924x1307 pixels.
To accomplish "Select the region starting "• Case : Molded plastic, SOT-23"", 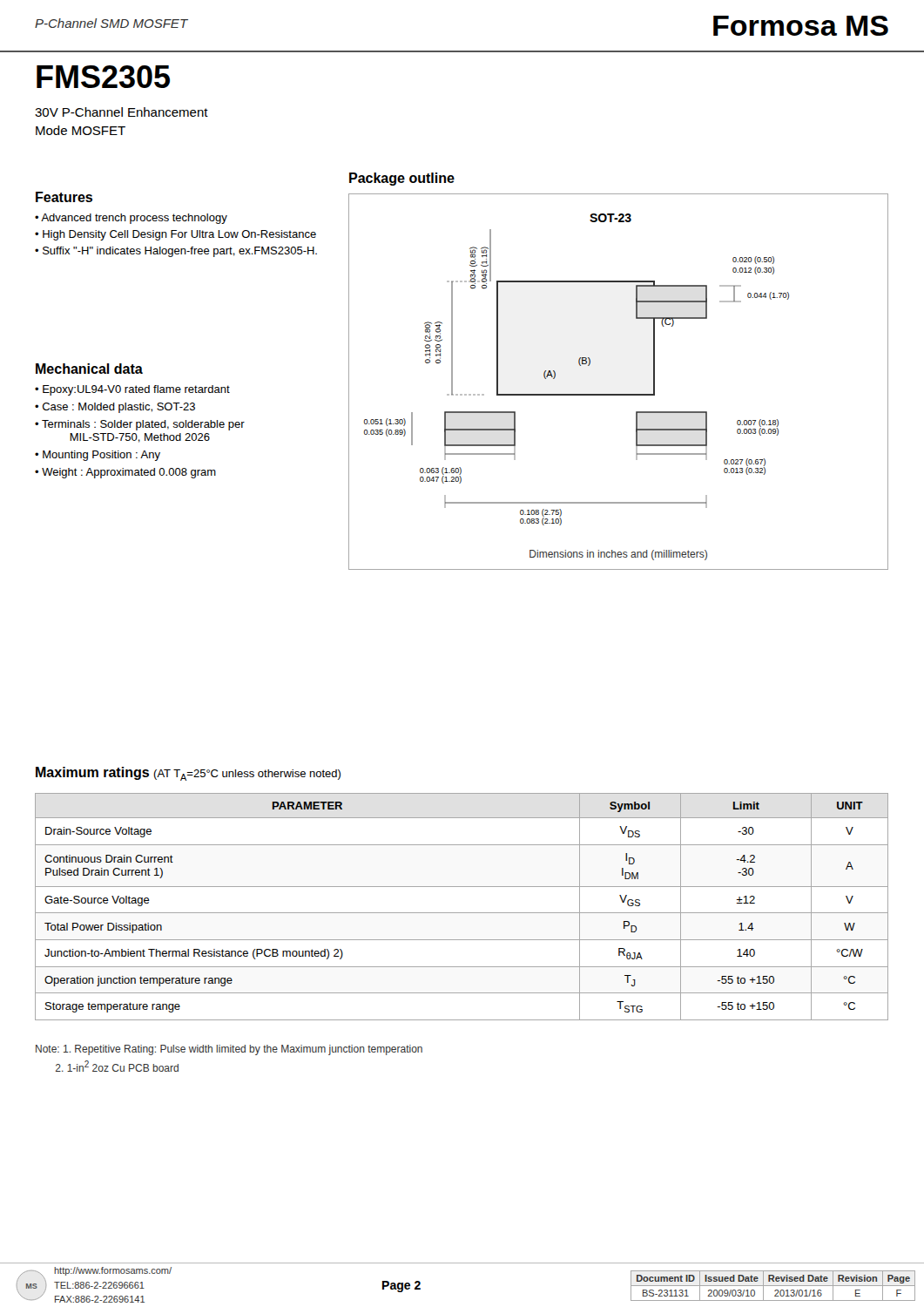I will 115,406.
